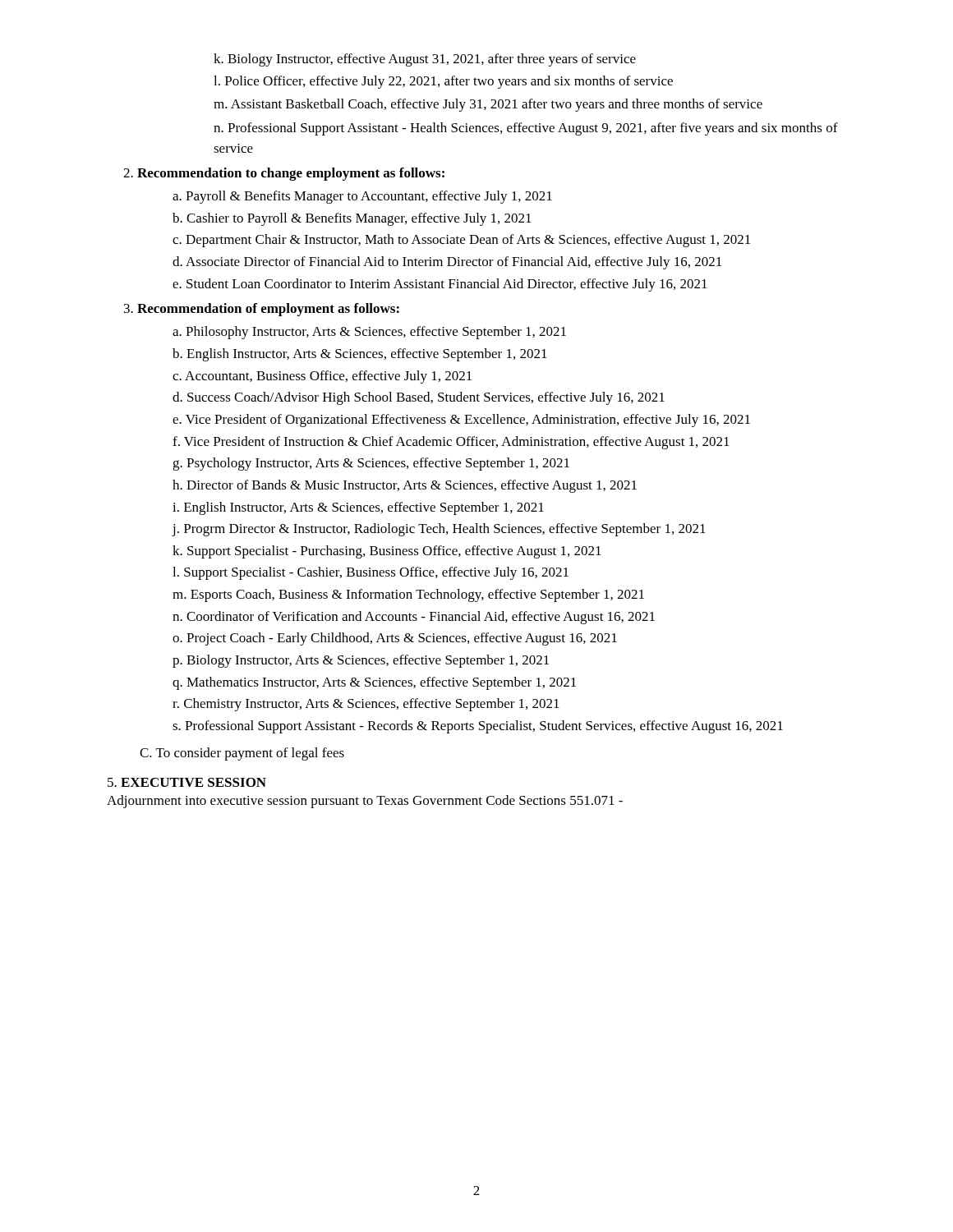Screen dimensions: 1232x953
Task: Find the list item that says "a. Philosophy Instructor, Arts &"
Action: 370,332
